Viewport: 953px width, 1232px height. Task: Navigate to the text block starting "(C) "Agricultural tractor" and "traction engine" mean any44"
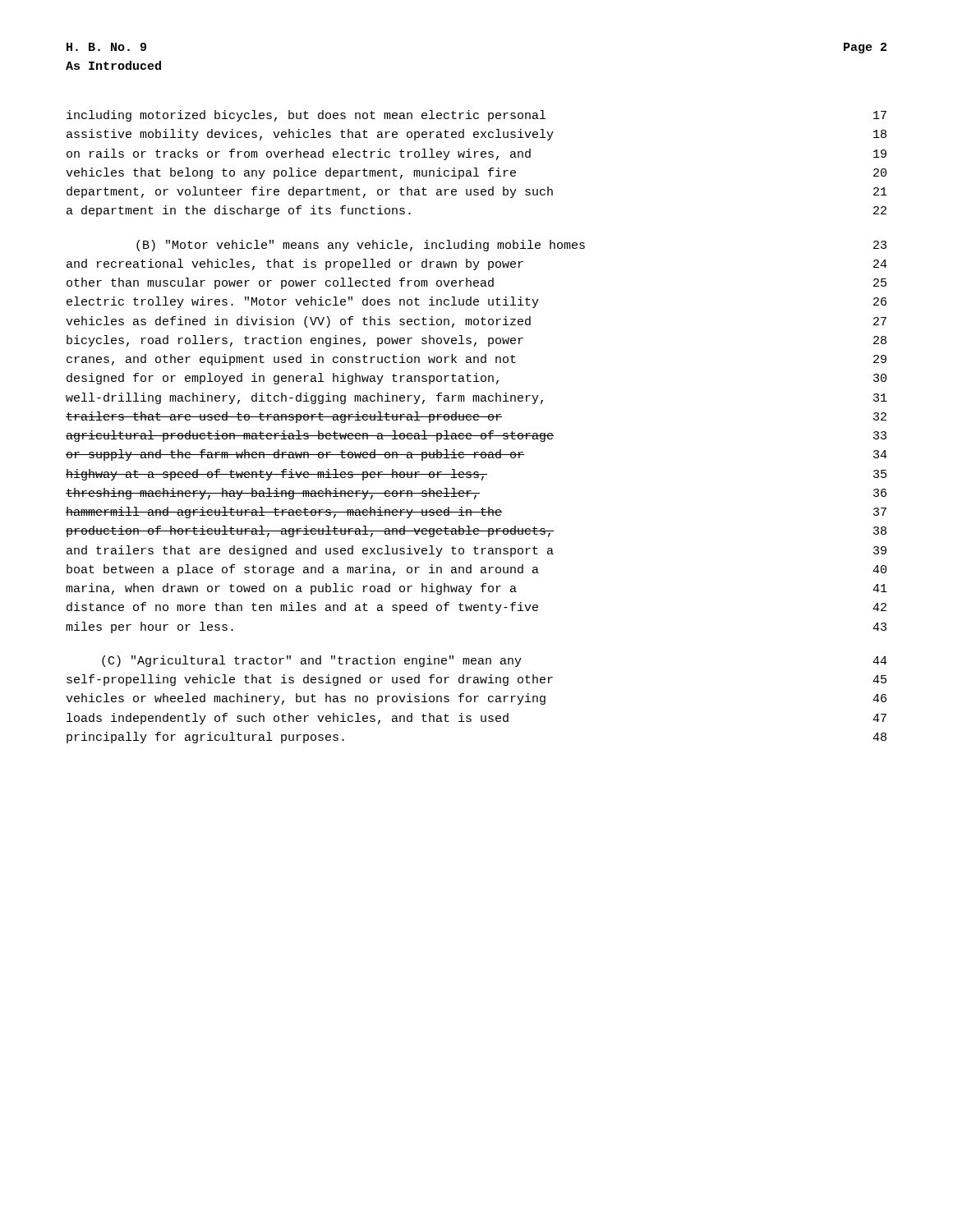pyautogui.click(x=476, y=700)
